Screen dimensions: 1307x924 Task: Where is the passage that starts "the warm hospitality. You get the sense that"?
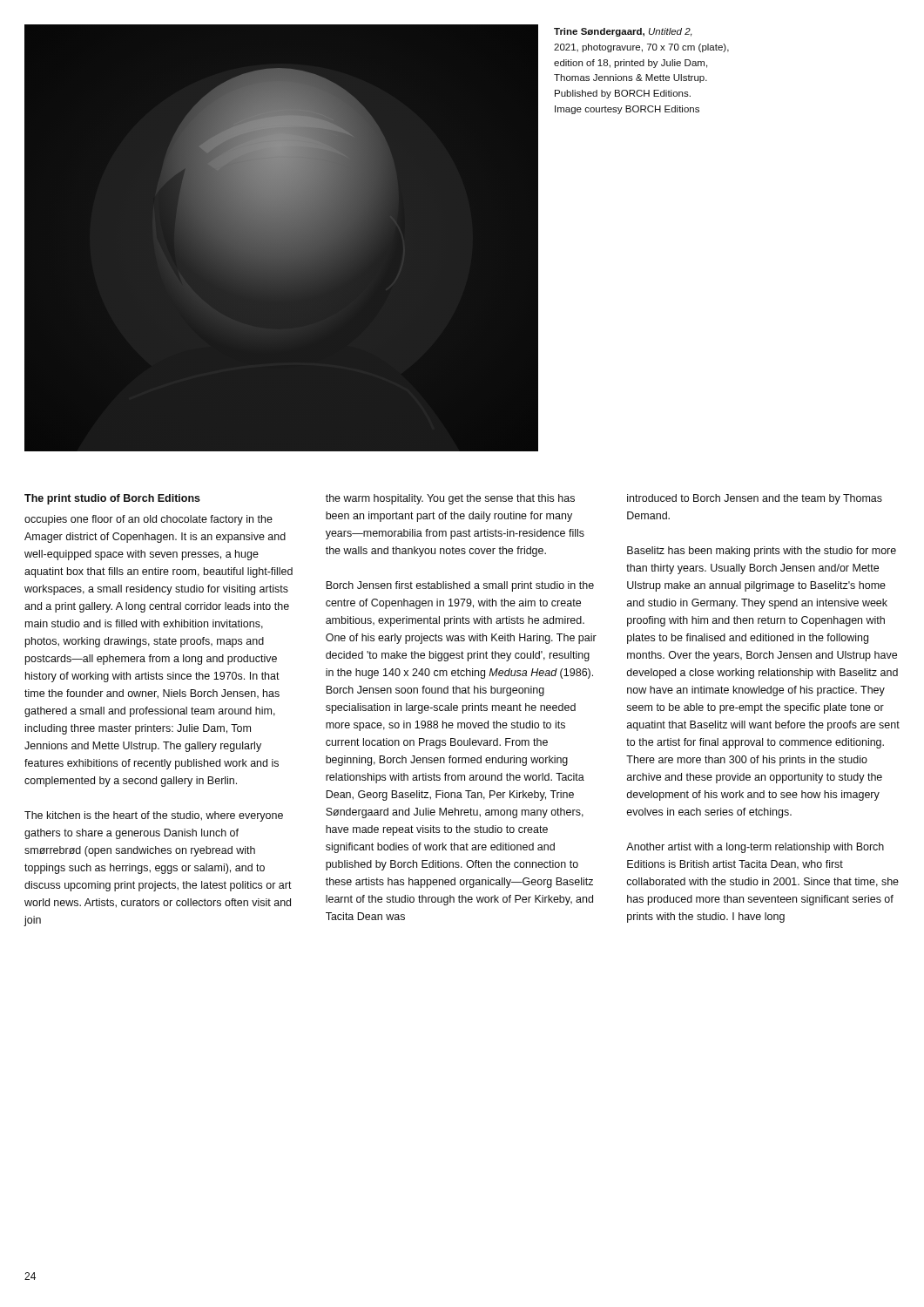click(x=461, y=708)
